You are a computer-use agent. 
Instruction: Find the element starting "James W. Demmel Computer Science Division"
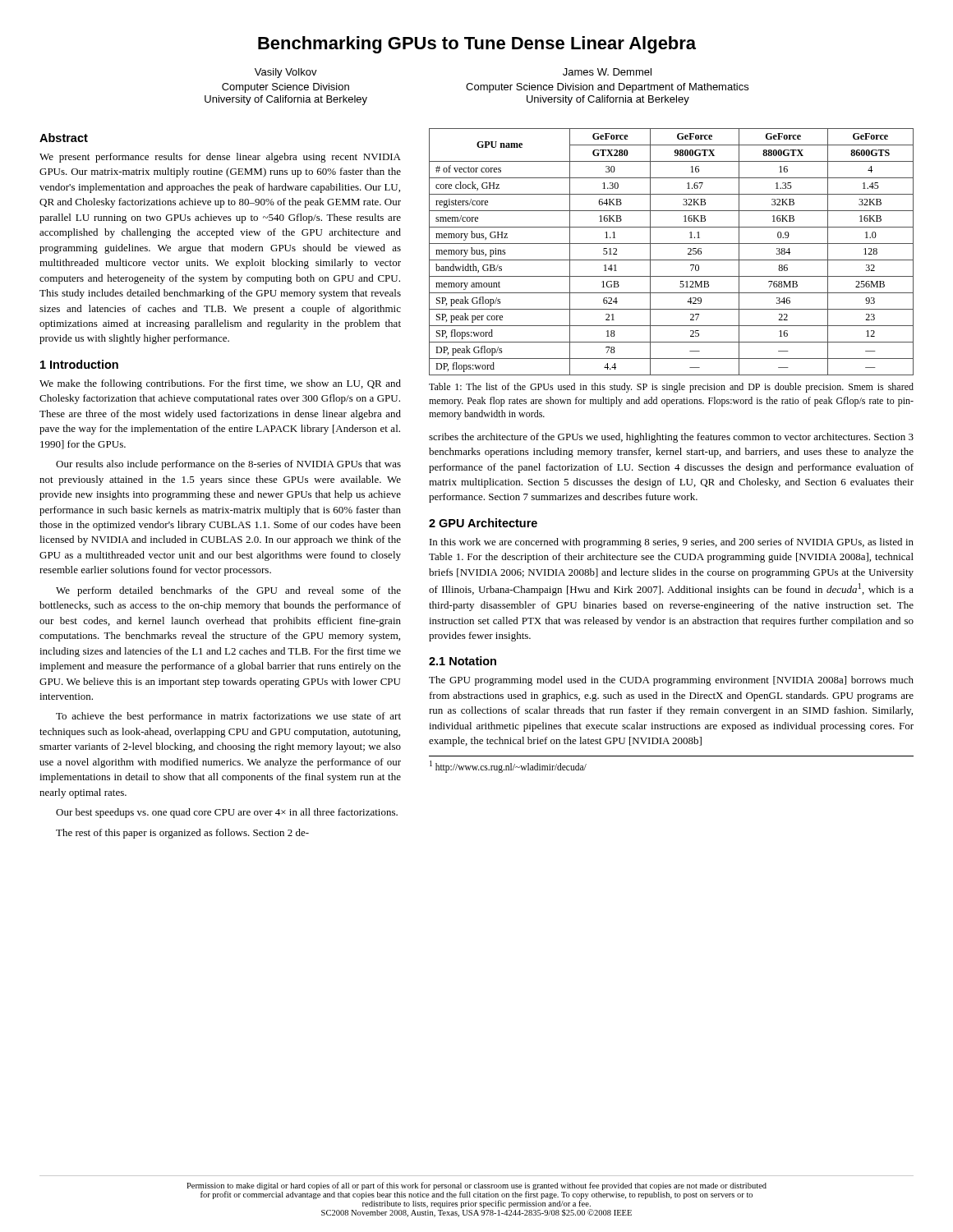point(607,85)
